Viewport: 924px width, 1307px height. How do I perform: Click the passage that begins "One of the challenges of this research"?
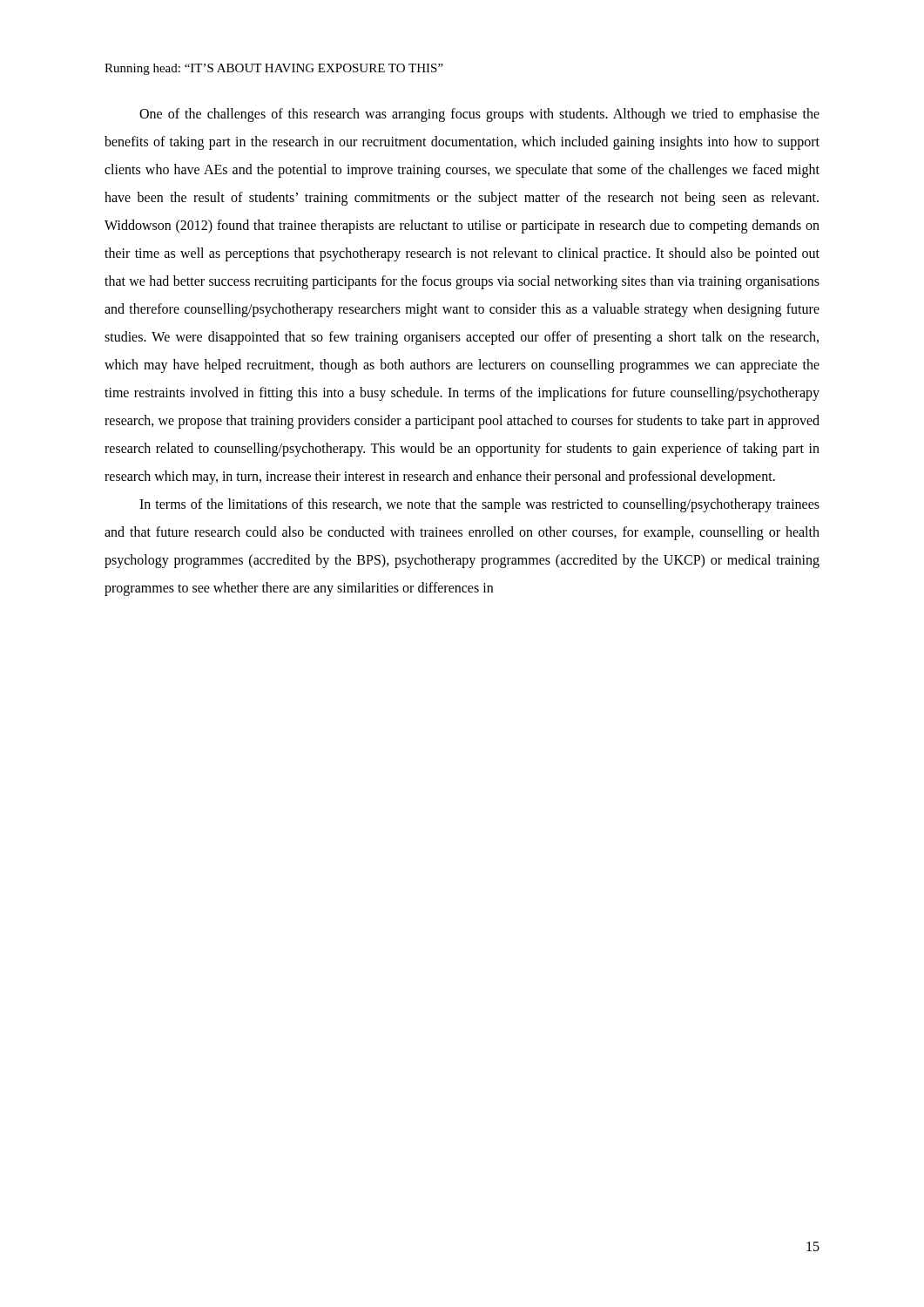point(462,295)
